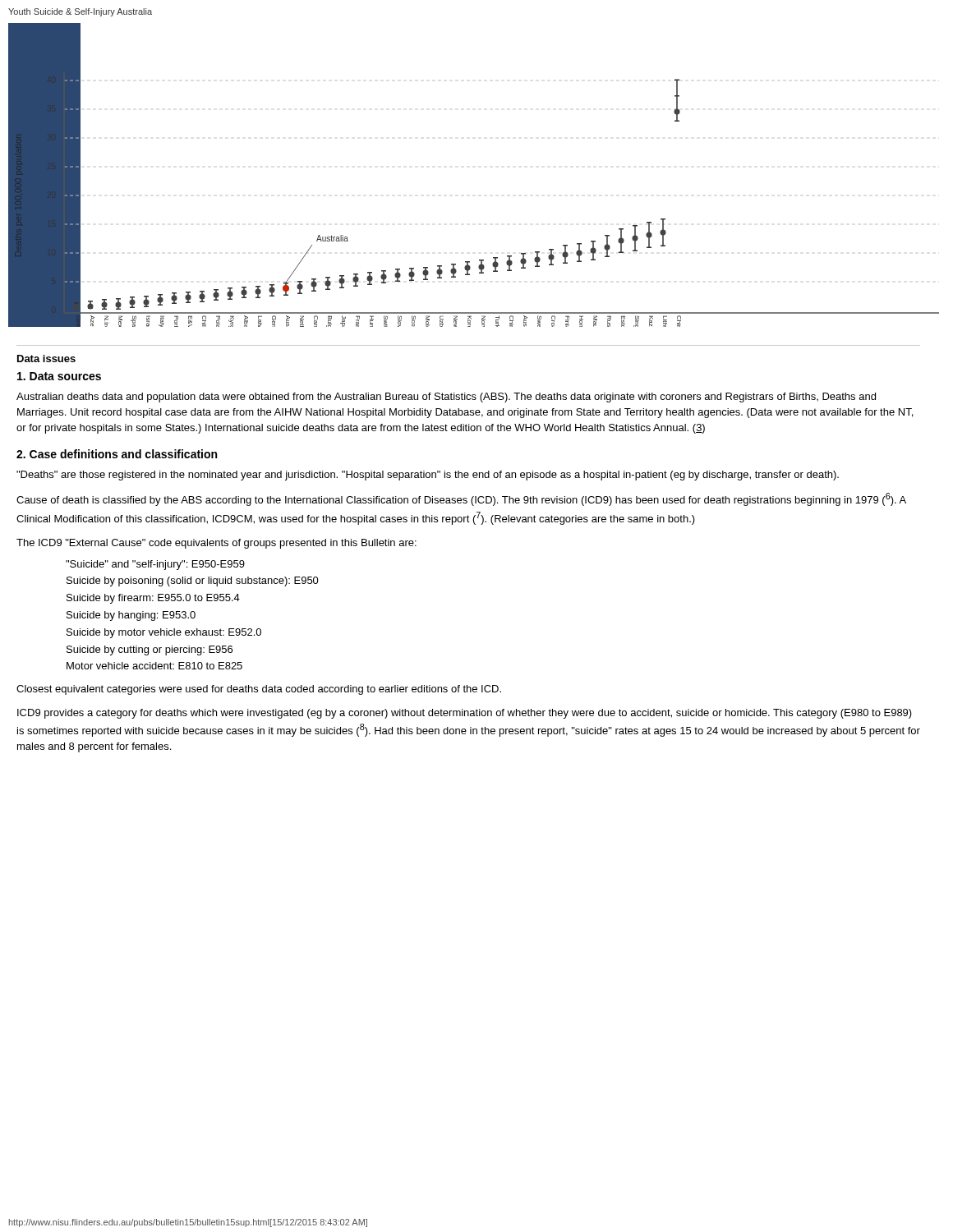Click on the list item with the text "Suicide by firearm: E955.0 to E955.4"
953x1232 pixels.
[x=153, y=598]
